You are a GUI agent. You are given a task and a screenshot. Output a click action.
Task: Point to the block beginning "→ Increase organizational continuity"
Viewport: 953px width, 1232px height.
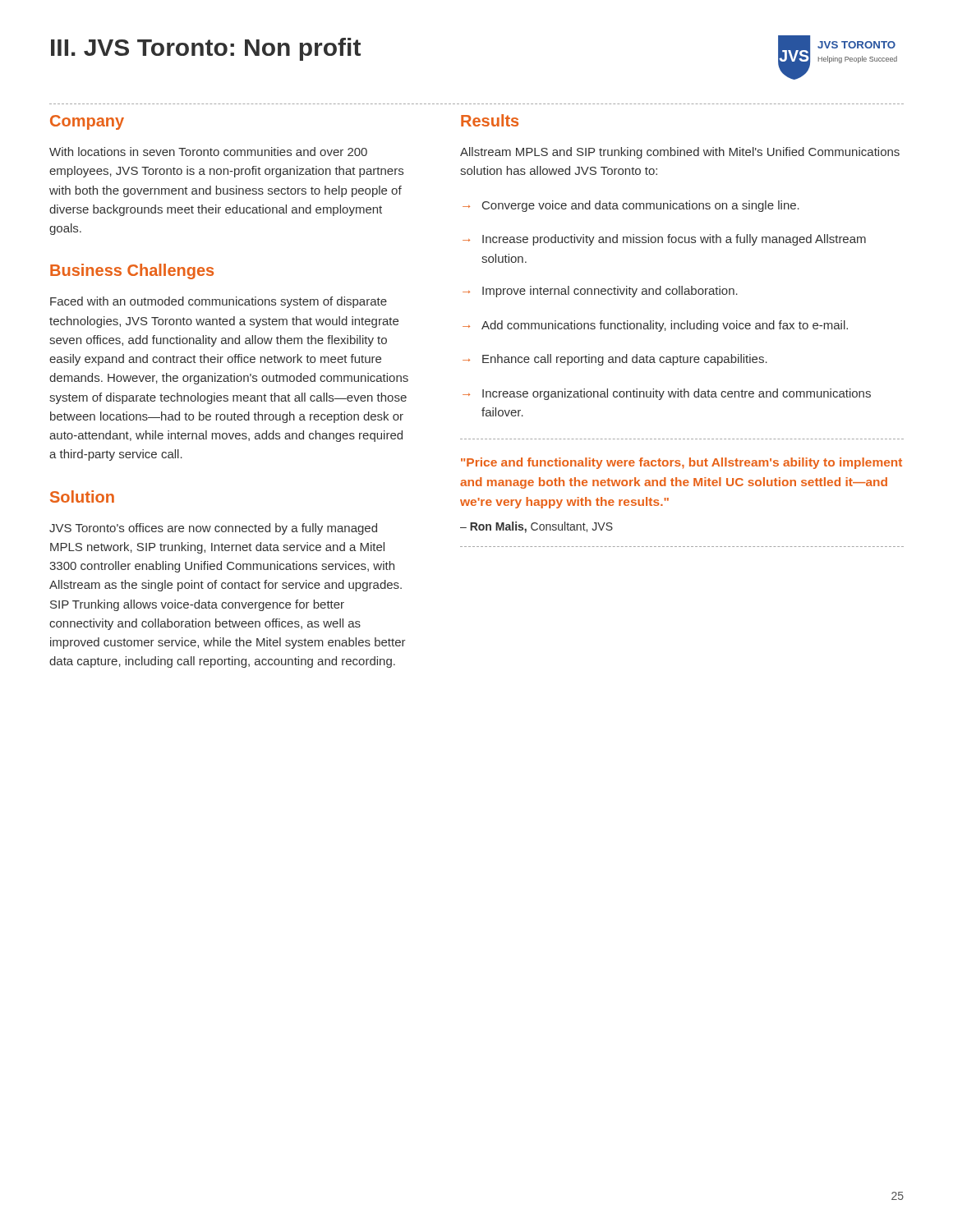(x=682, y=403)
